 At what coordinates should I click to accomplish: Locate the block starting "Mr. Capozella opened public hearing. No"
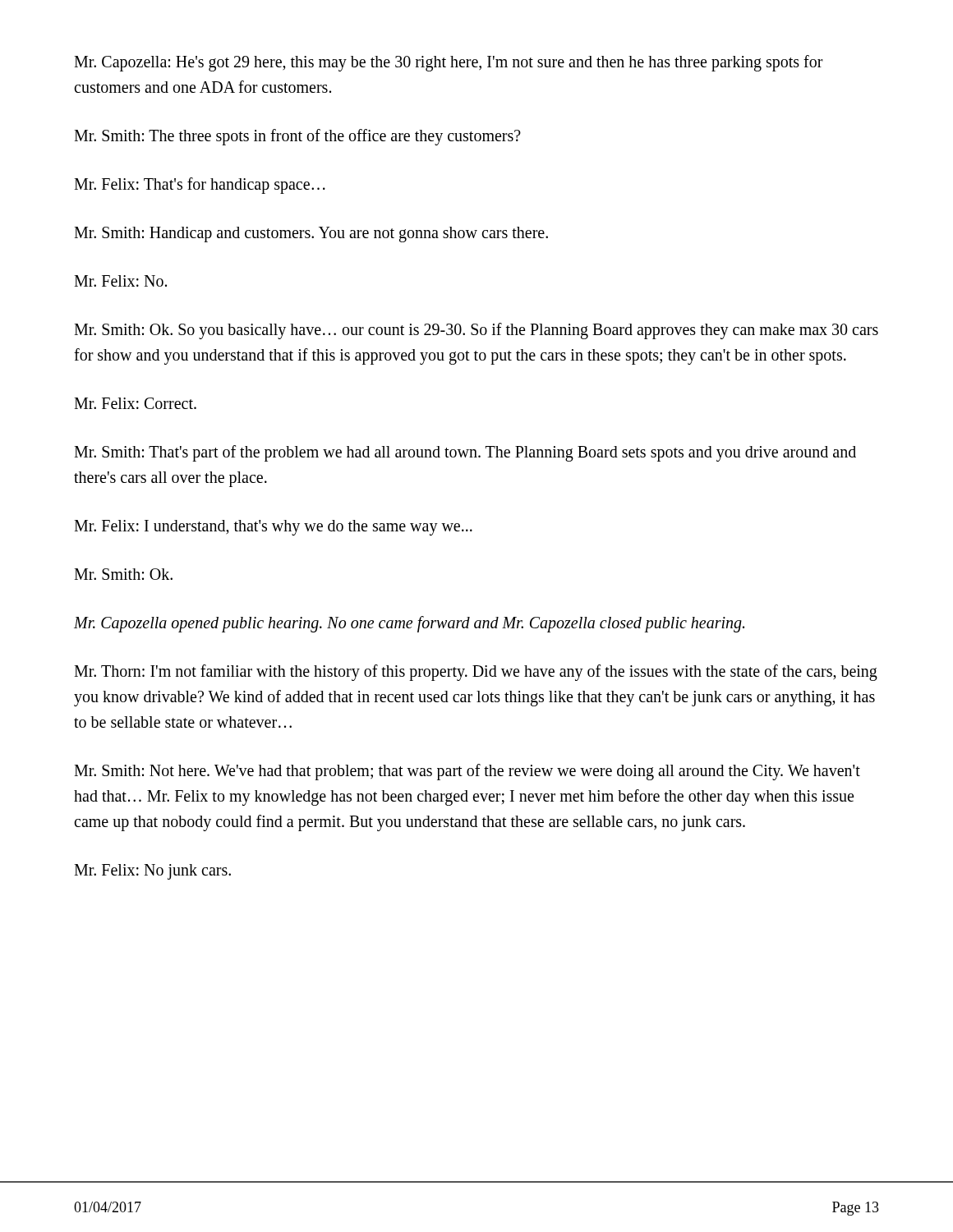coord(410,623)
